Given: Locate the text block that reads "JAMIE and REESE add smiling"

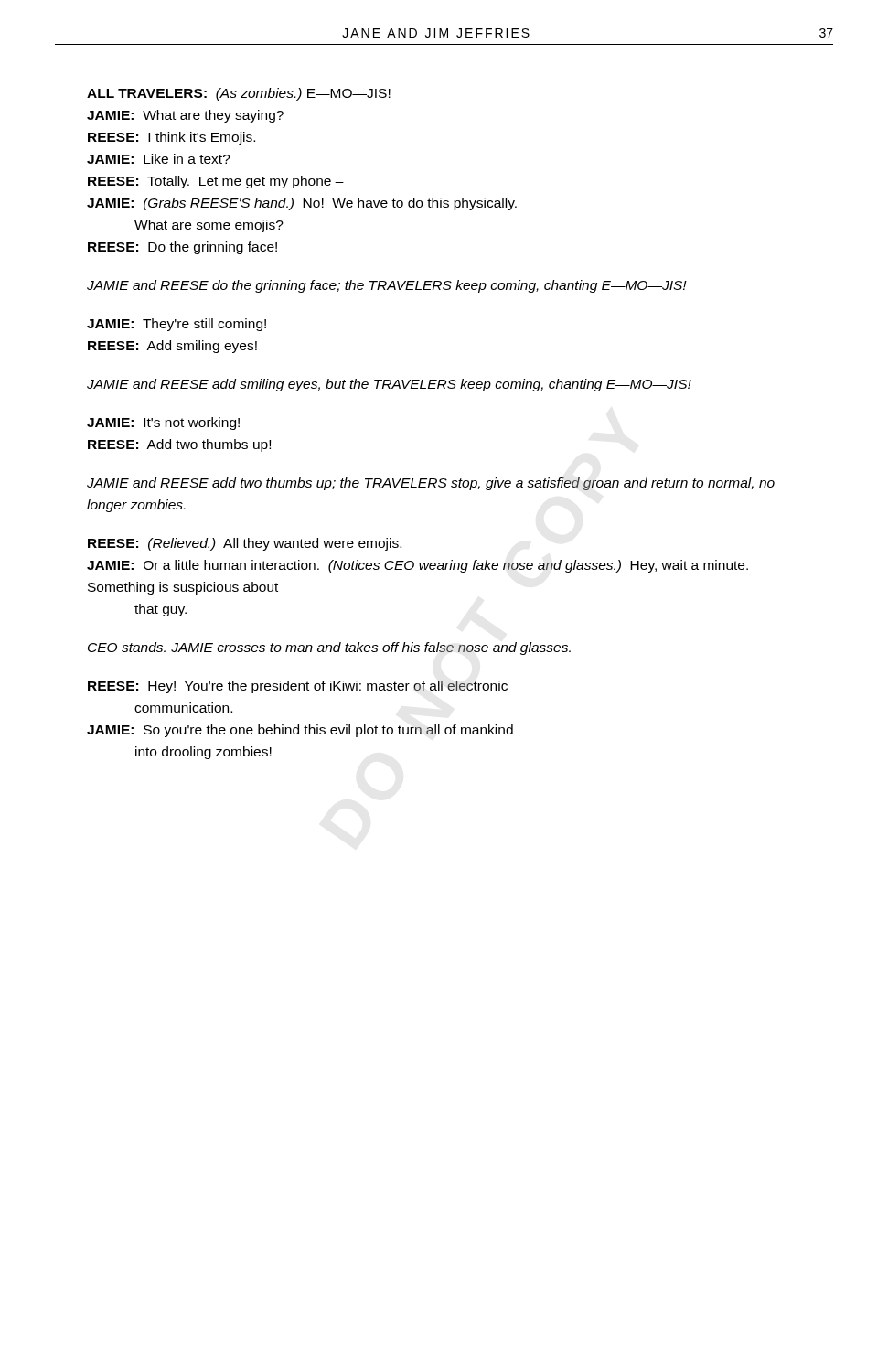Looking at the screenshot, I should [389, 384].
